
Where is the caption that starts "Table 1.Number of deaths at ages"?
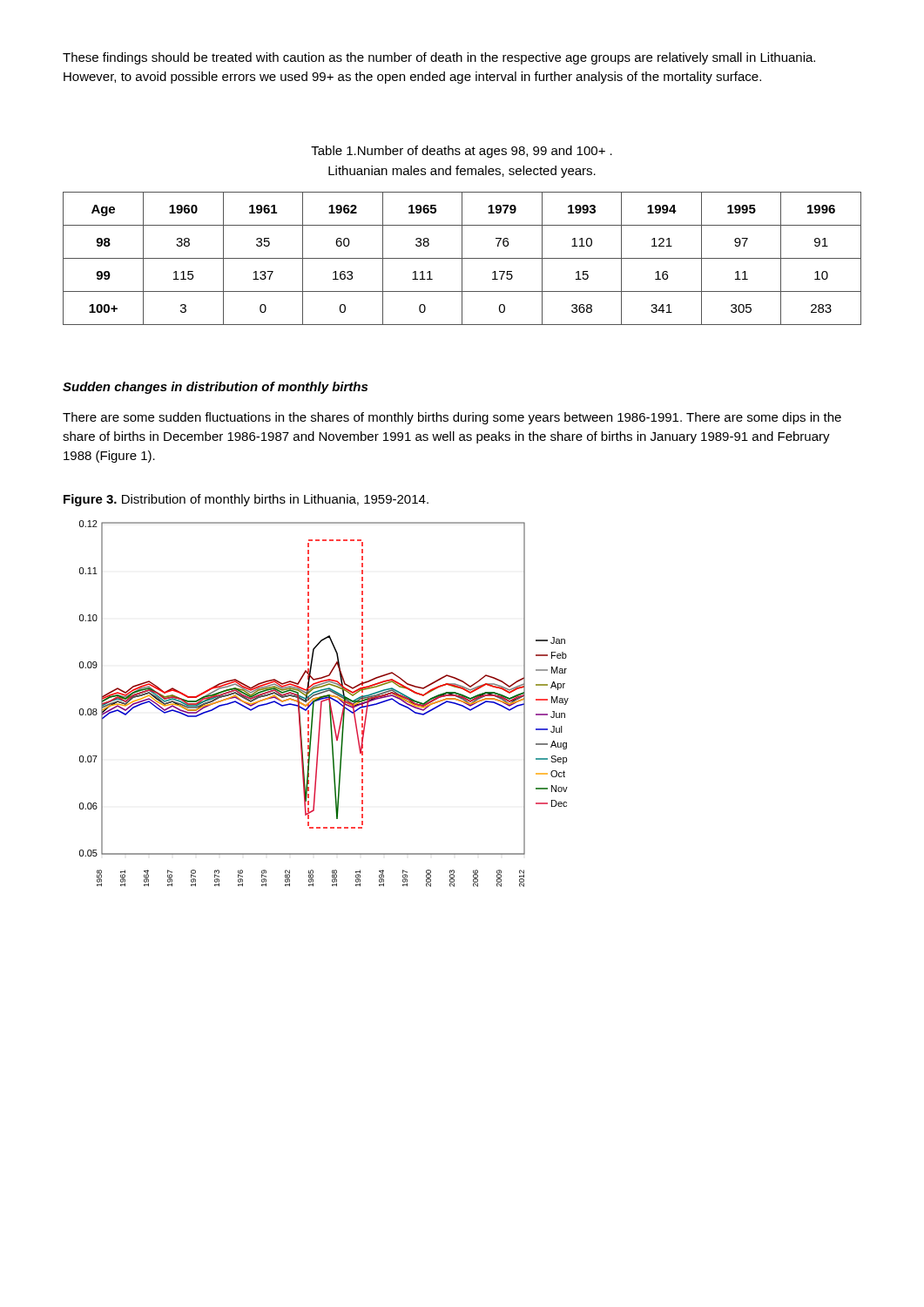[462, 160]
